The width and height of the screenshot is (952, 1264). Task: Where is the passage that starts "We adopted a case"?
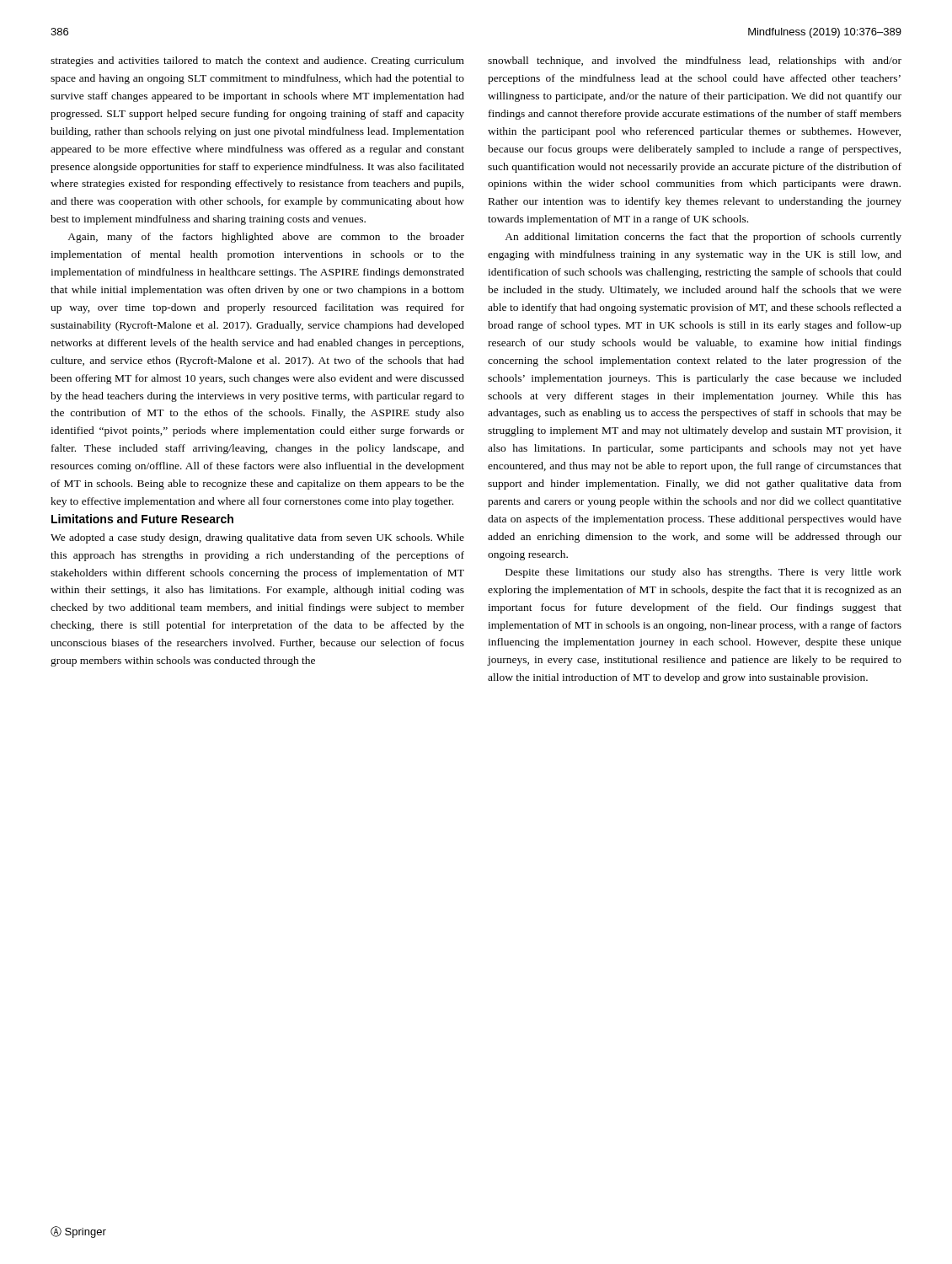coord(257,599)
